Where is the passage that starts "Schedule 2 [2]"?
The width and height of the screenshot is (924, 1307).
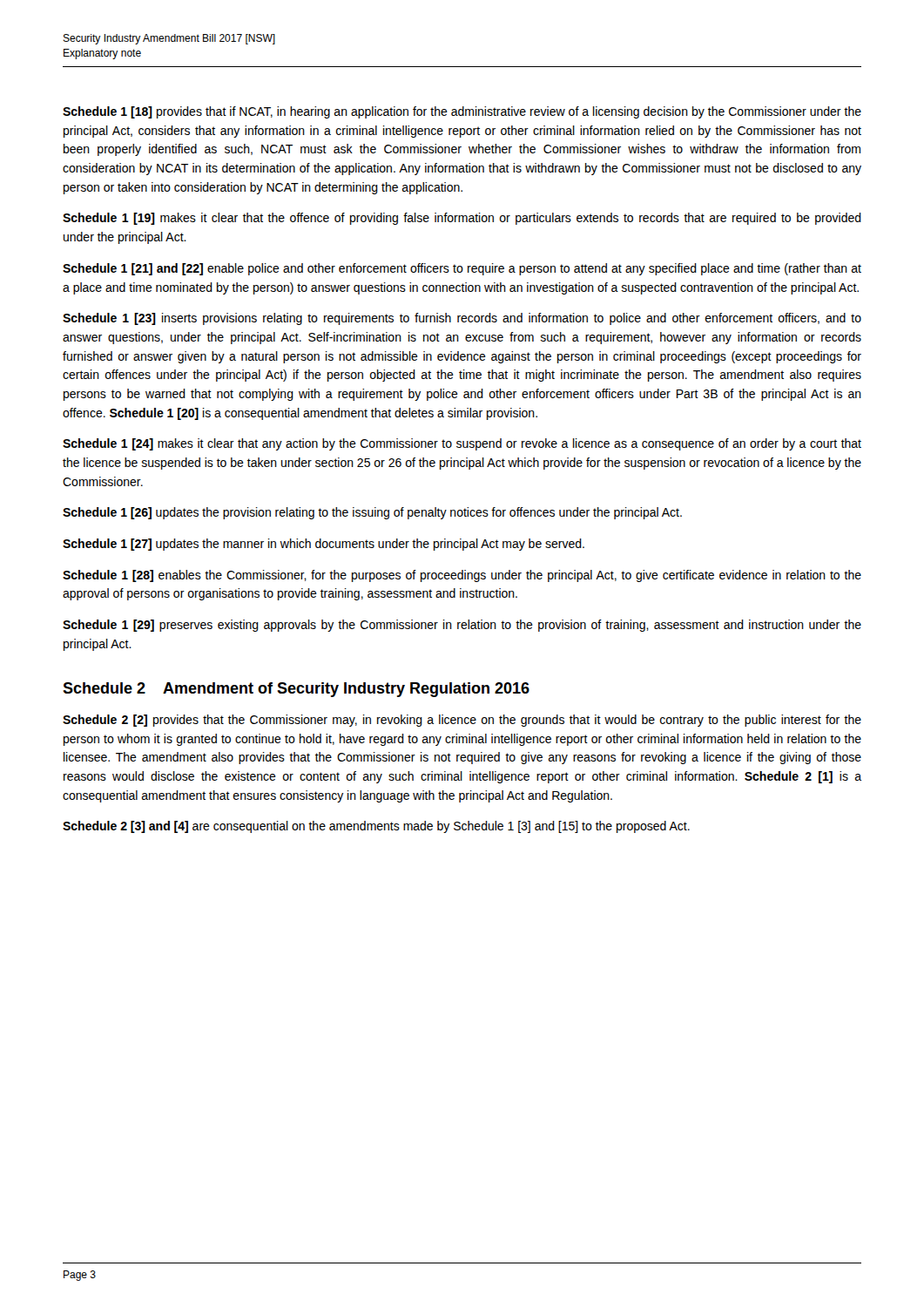[x=462, y=757]
